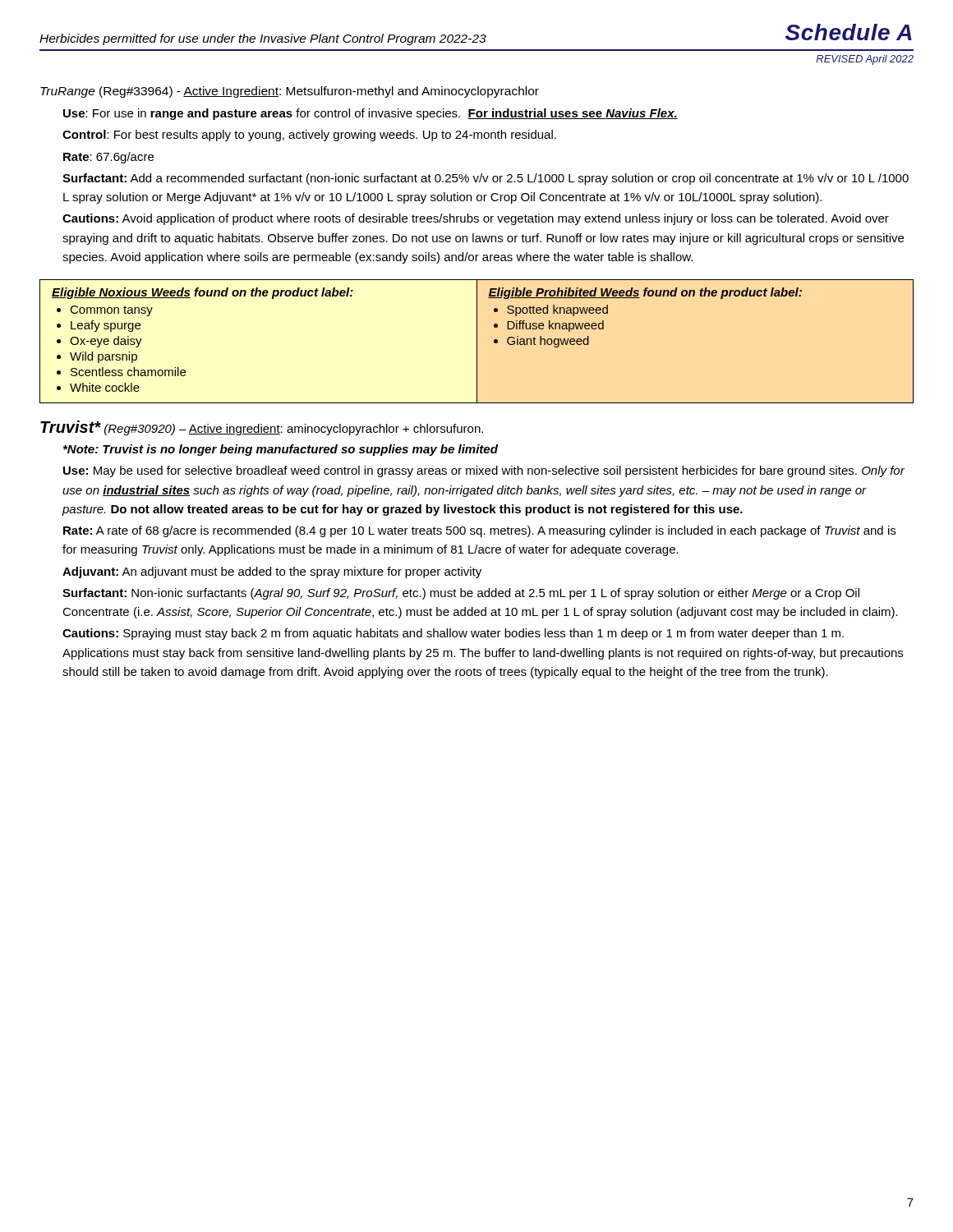
Task: Click on the text block starting "TruRange (Reg#33964) - Active Ingredient: Metsulfuron-methyl and Aminocyclopyrachlor"
Action: (289, 91)
